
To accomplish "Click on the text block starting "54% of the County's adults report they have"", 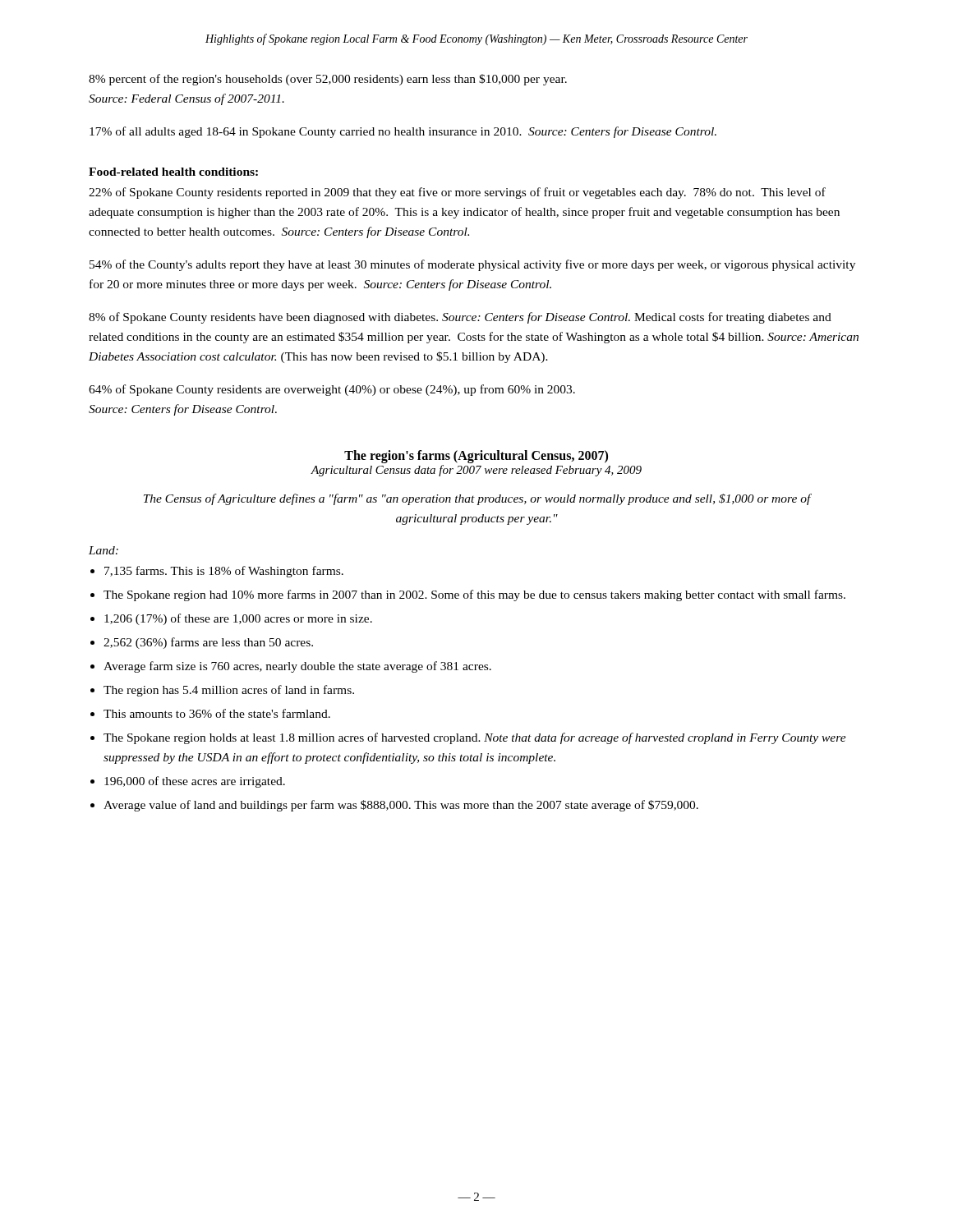I will [472, 274].
